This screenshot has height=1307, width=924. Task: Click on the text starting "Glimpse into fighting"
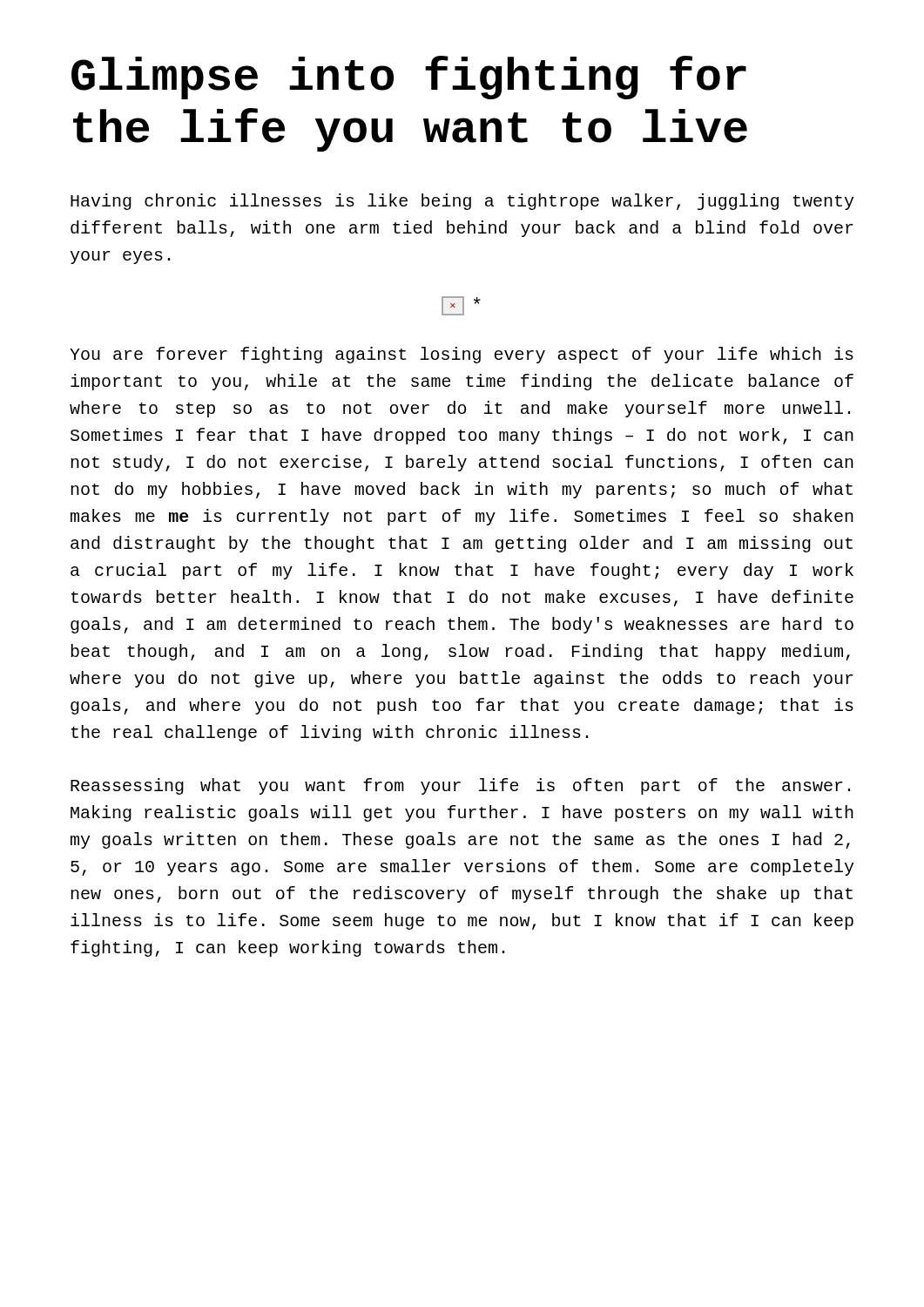pyautogui.click(x=462, y=104)
